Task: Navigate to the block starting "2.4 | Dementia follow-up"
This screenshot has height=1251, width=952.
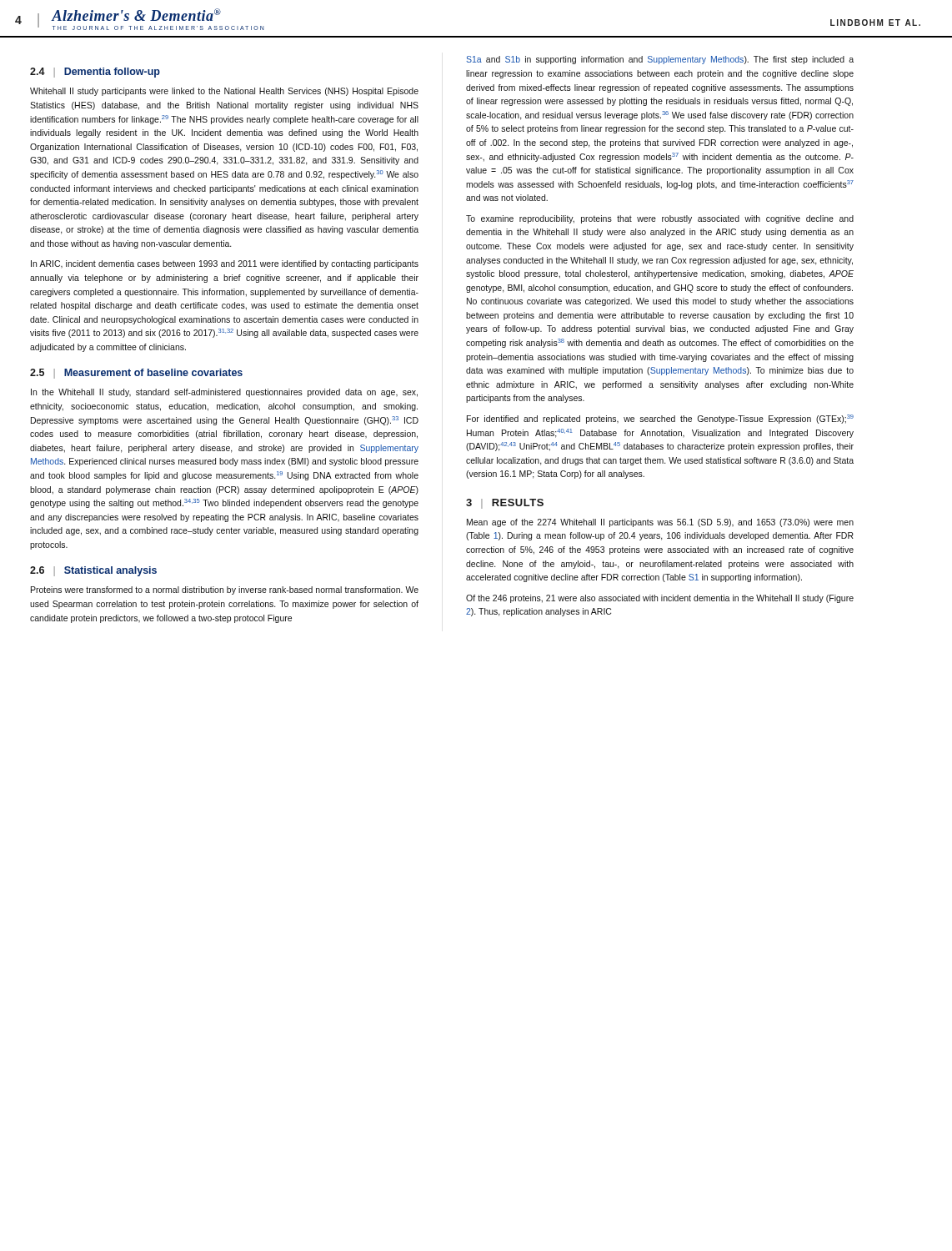Action: point(95,72)
